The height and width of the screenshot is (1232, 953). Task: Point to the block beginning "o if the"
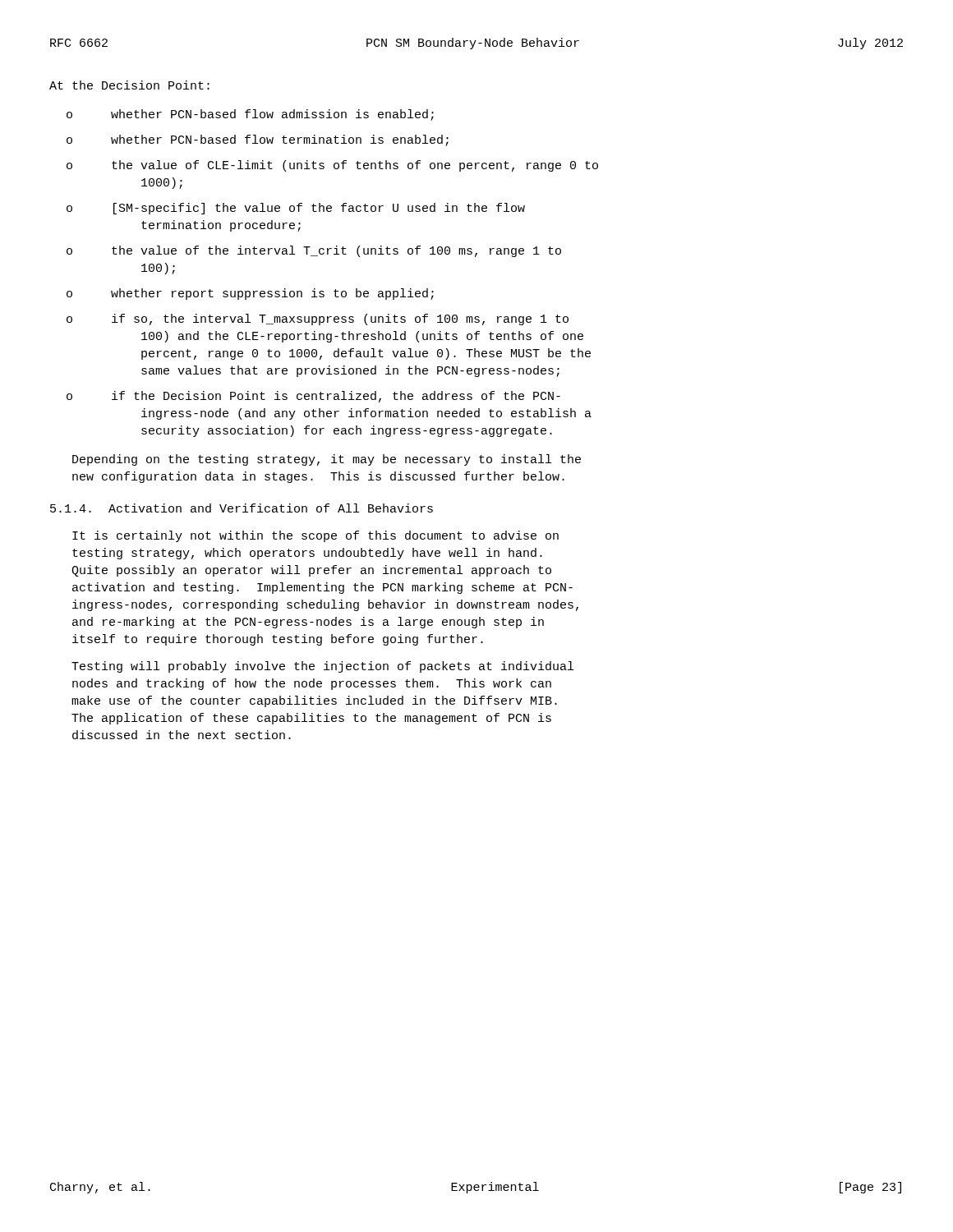click(x=476, y=414)
